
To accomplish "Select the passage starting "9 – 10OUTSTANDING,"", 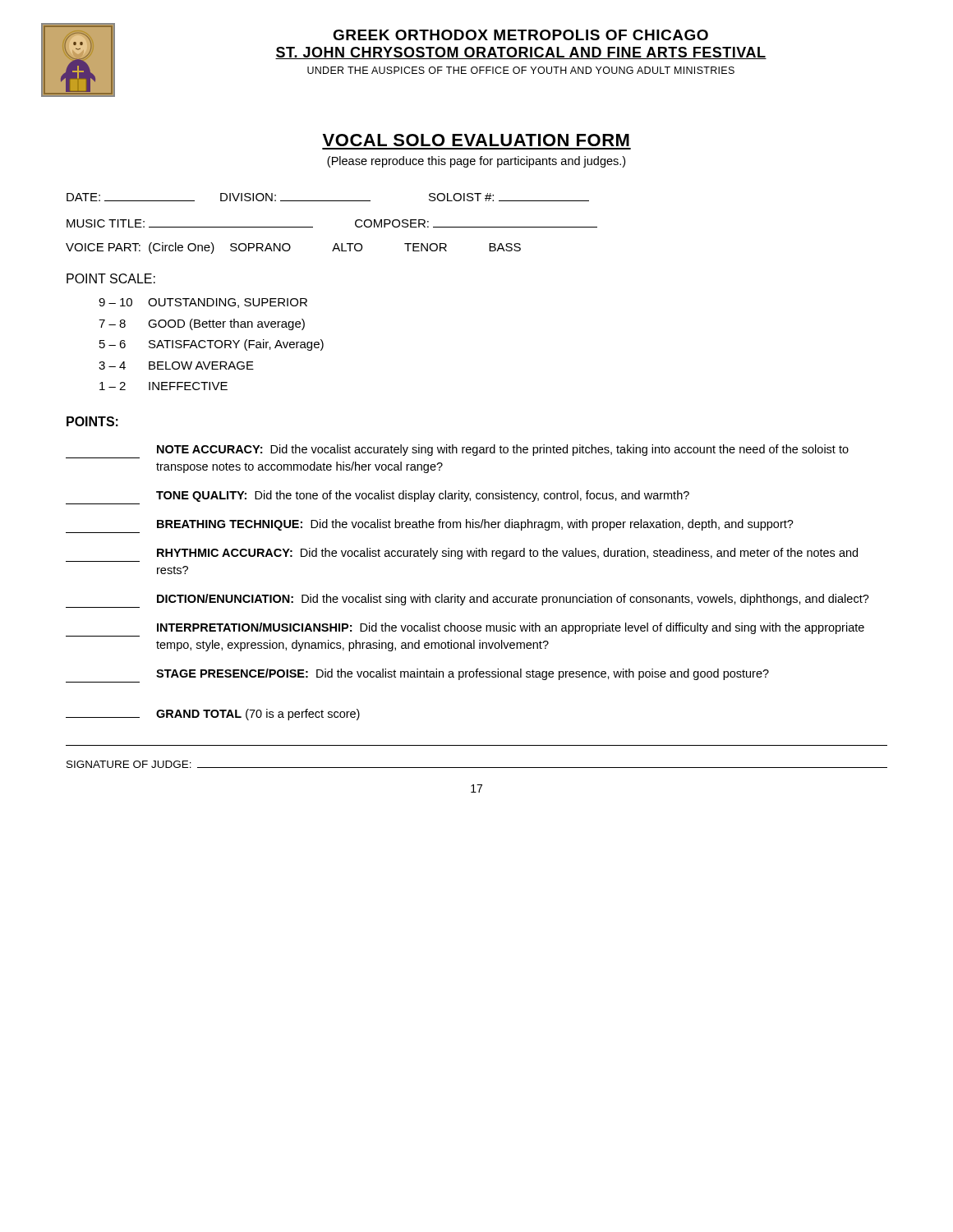I will click(x=203, y=302).
